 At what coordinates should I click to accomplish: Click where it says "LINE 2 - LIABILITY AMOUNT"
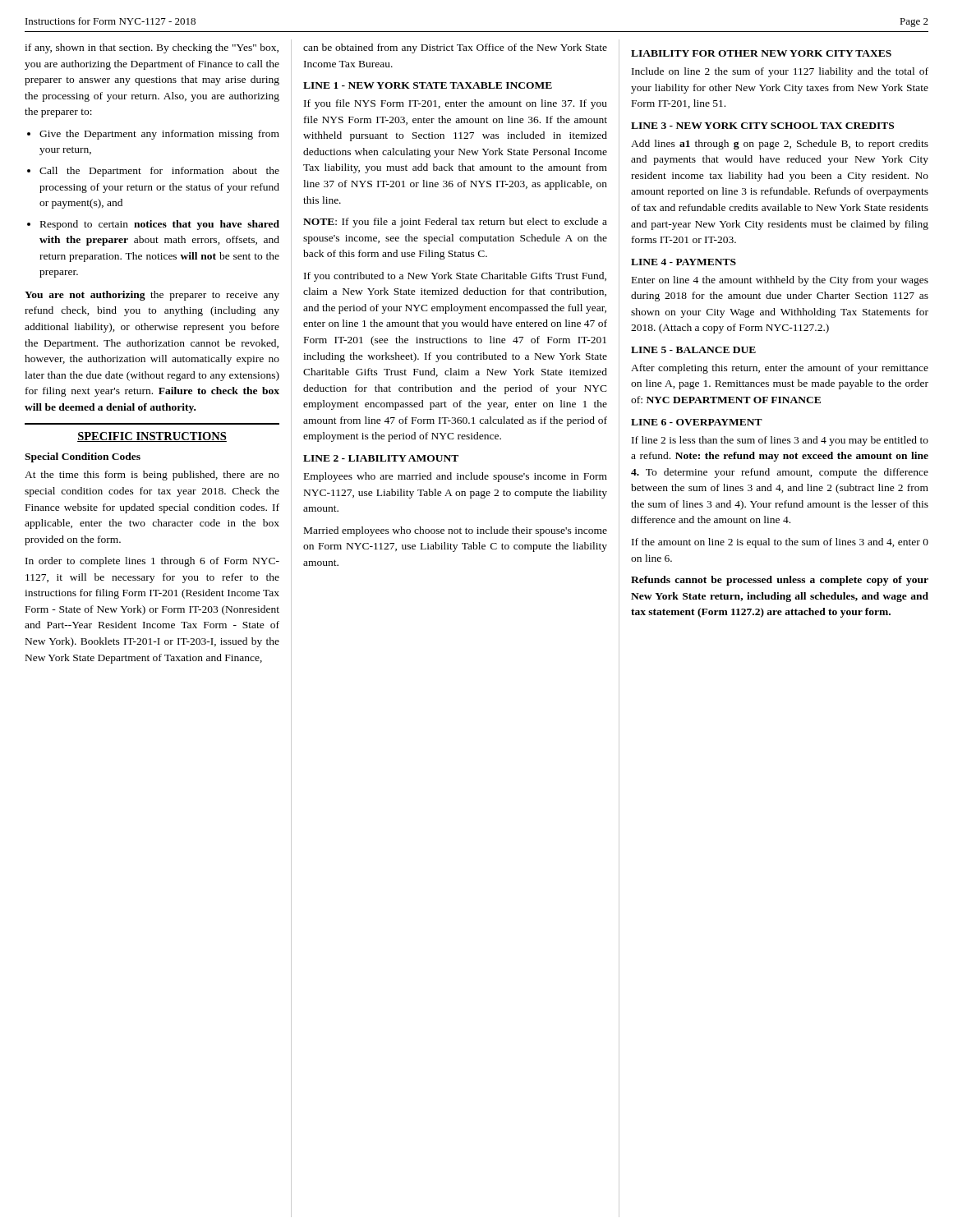tap(381, 458)
